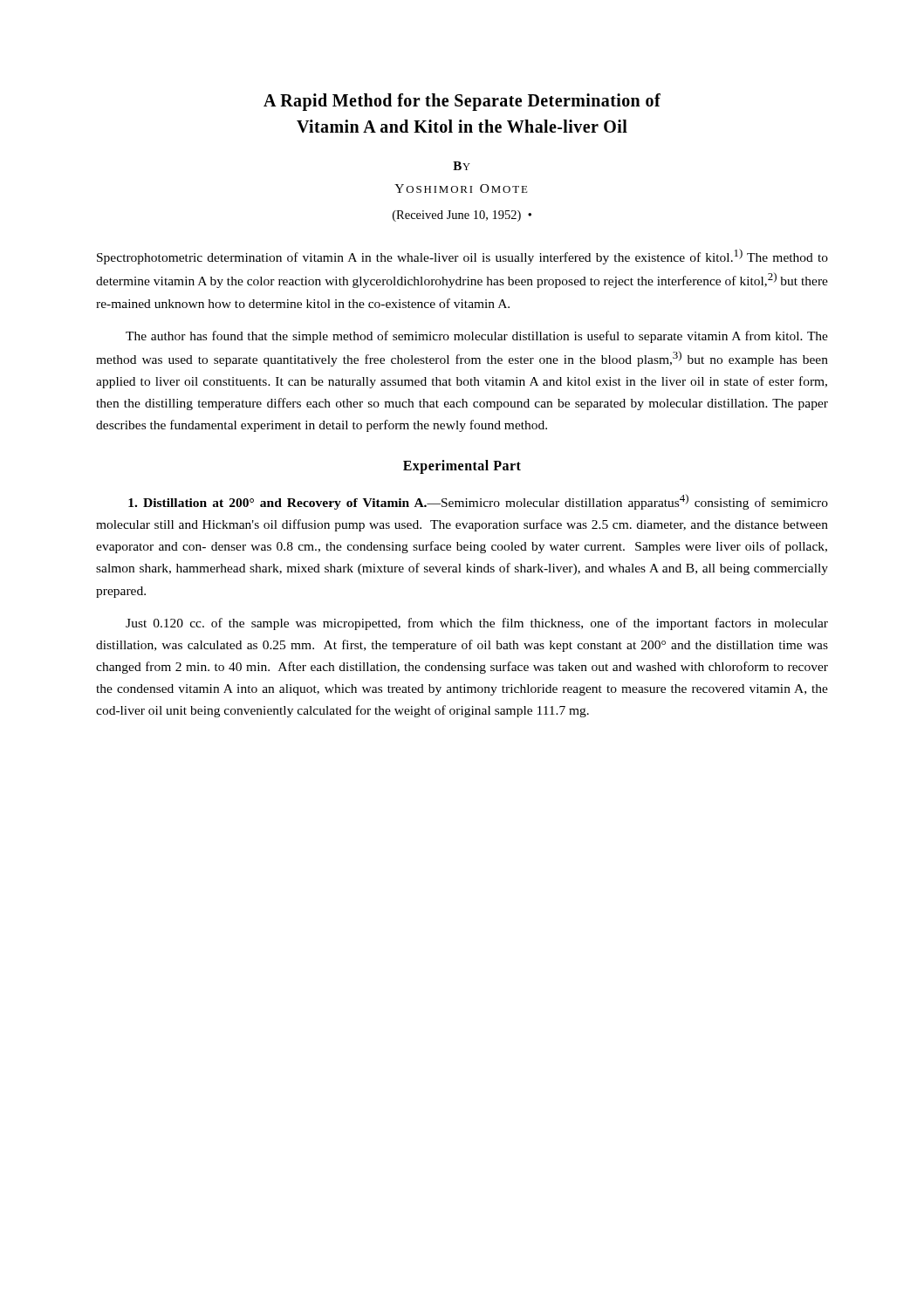Point to the text block starting "Experimental Part"
Screen dimensions: 1309x924
(x=462, y=466)
